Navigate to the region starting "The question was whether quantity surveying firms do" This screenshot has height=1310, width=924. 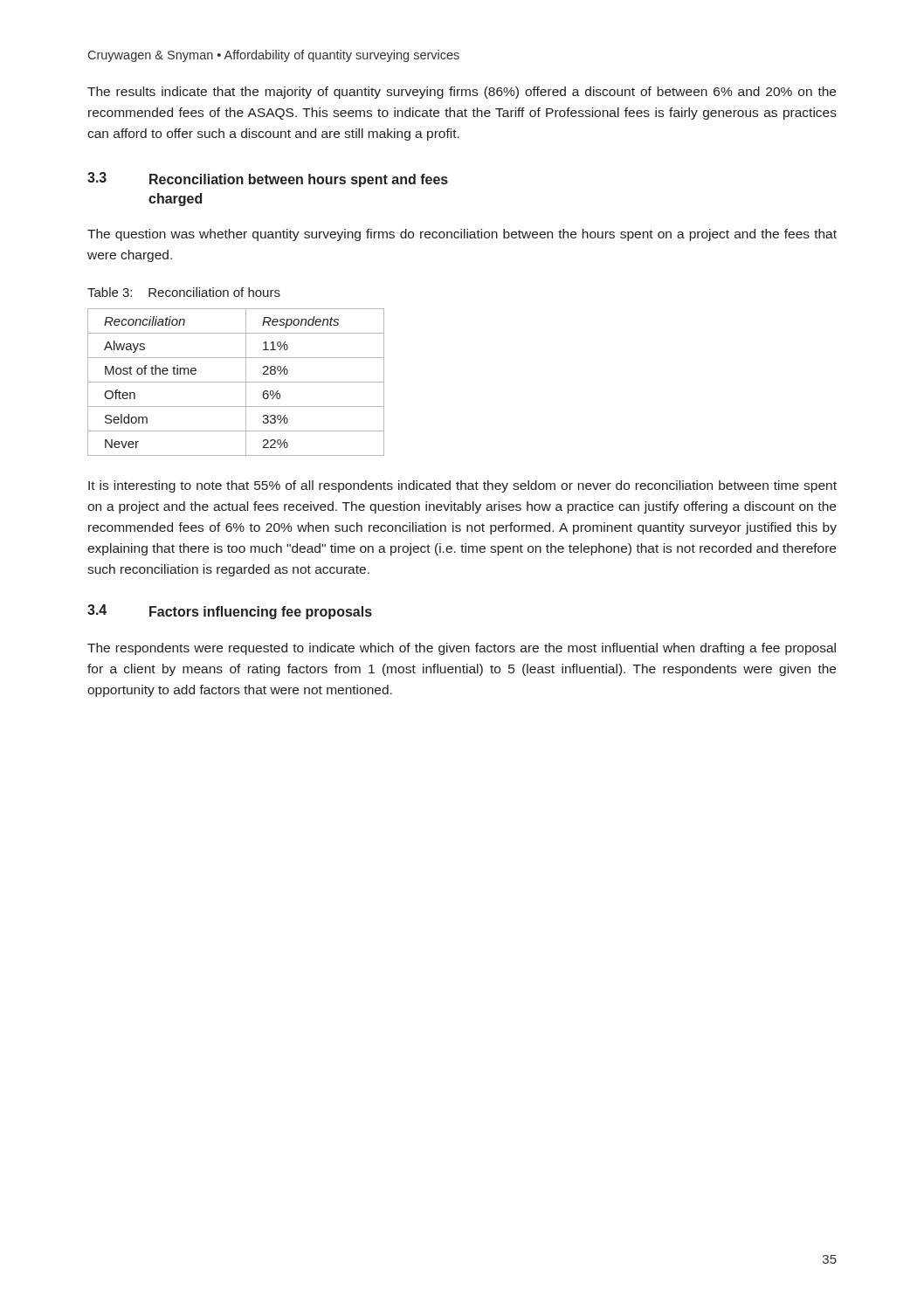[x=462, y=244]
